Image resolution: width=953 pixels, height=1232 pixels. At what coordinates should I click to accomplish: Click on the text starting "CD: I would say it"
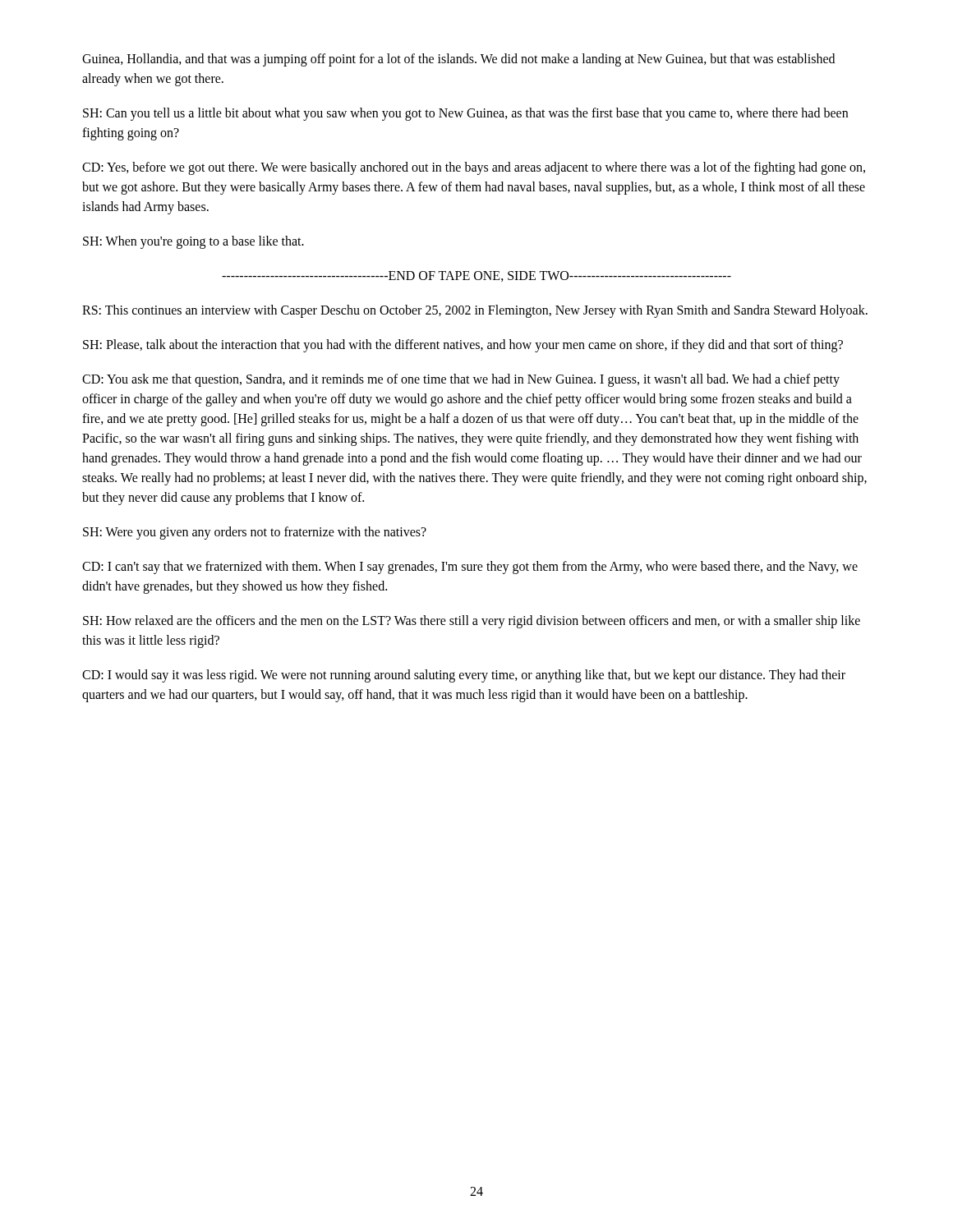pyautogui.click(x=464, y=685)
